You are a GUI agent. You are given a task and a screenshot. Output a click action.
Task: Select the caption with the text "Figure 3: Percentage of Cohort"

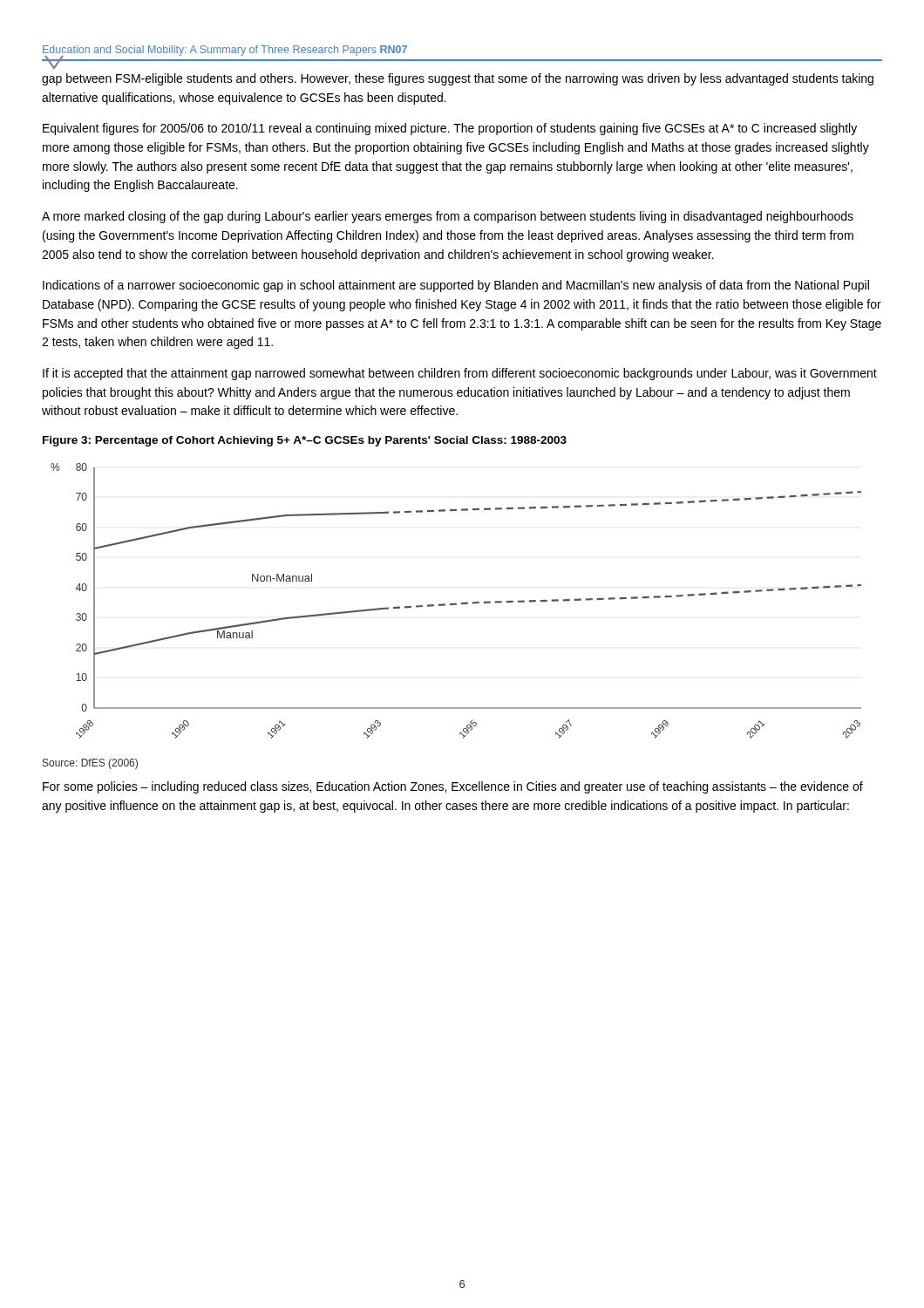[x=304, y=440]
